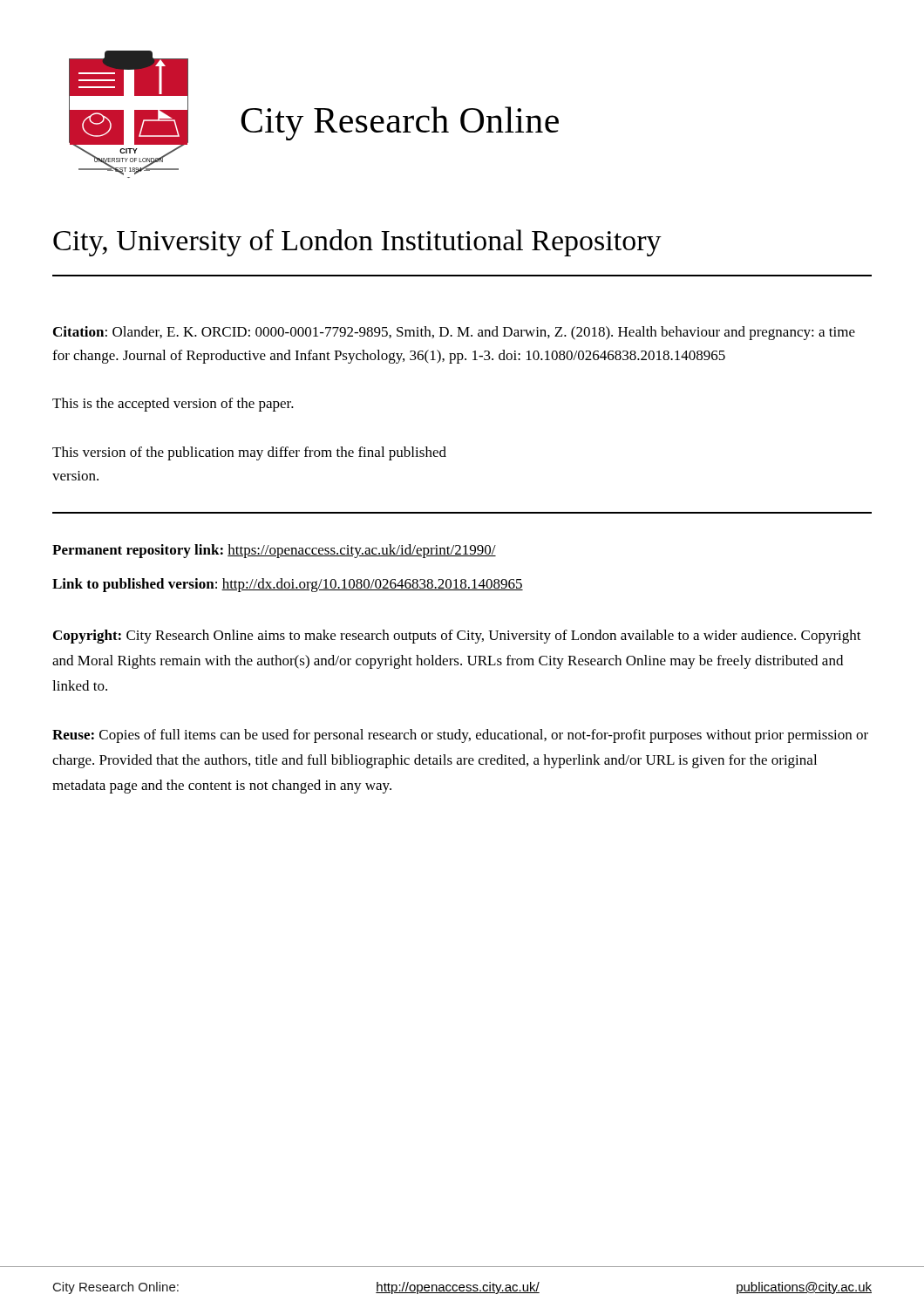Click on the text starting "City, University of London Institutional Repository"

357,240
